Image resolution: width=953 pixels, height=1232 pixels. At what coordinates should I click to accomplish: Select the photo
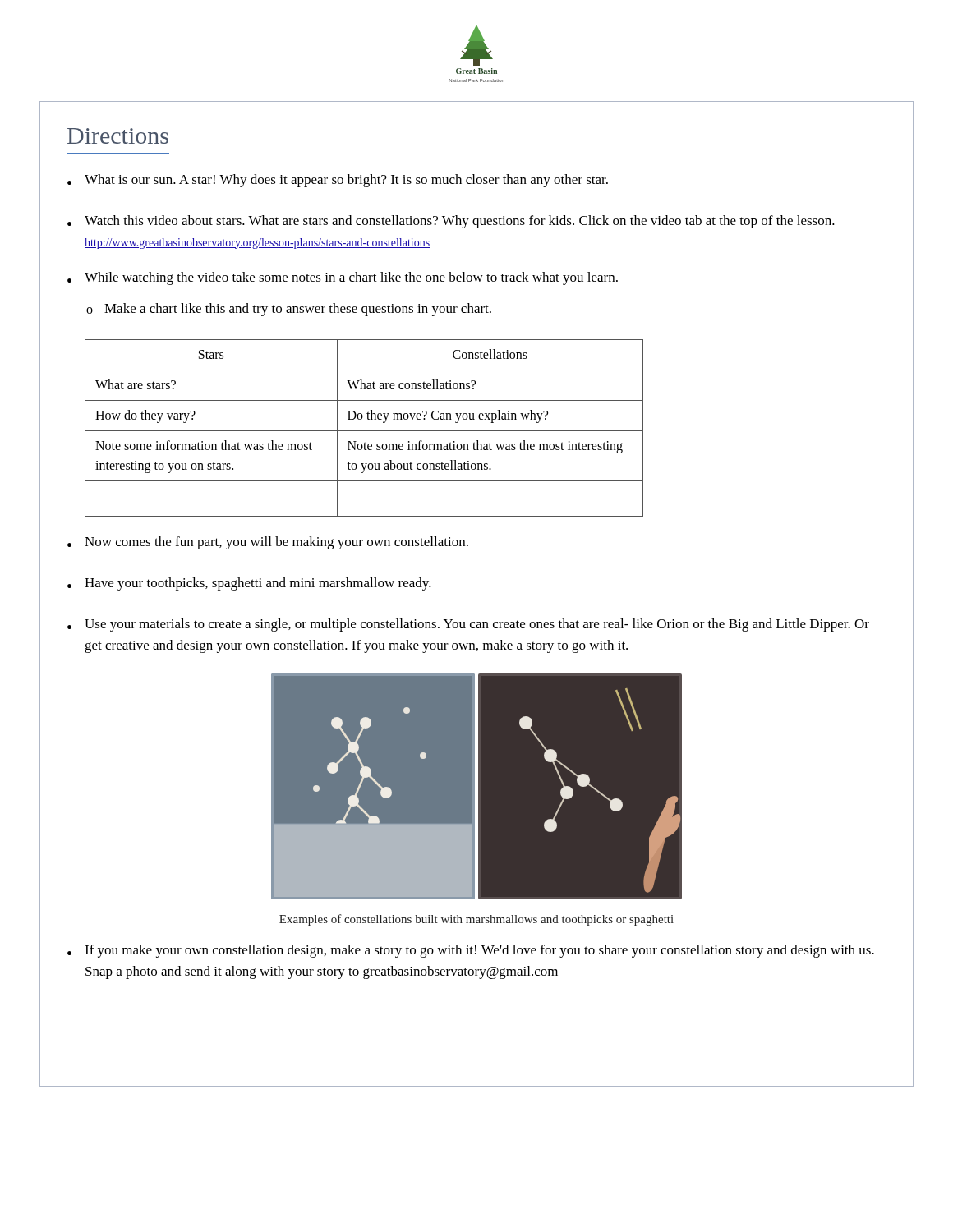[x=476, y=791]
